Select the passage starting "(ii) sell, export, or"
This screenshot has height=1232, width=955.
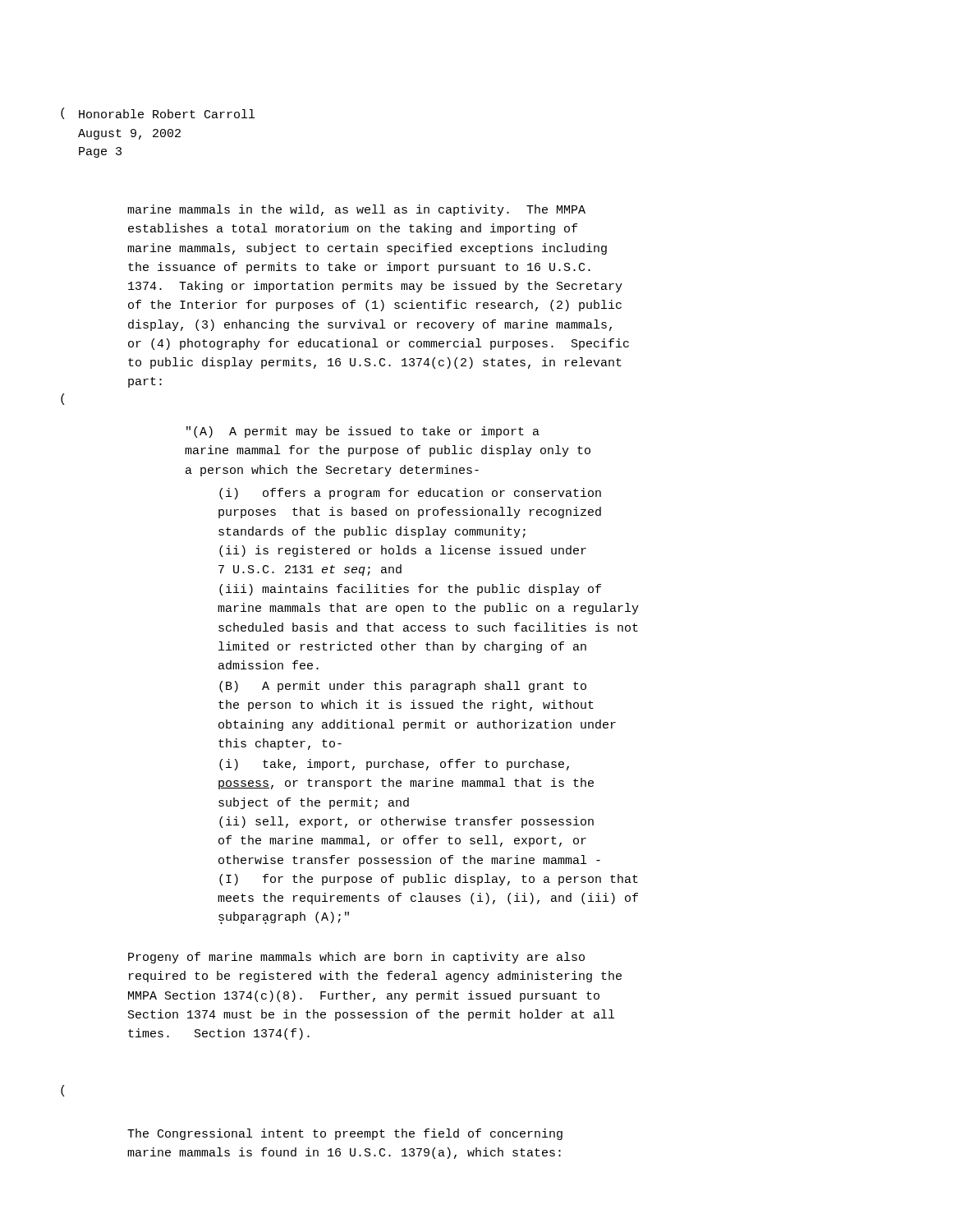coord(428,870)
